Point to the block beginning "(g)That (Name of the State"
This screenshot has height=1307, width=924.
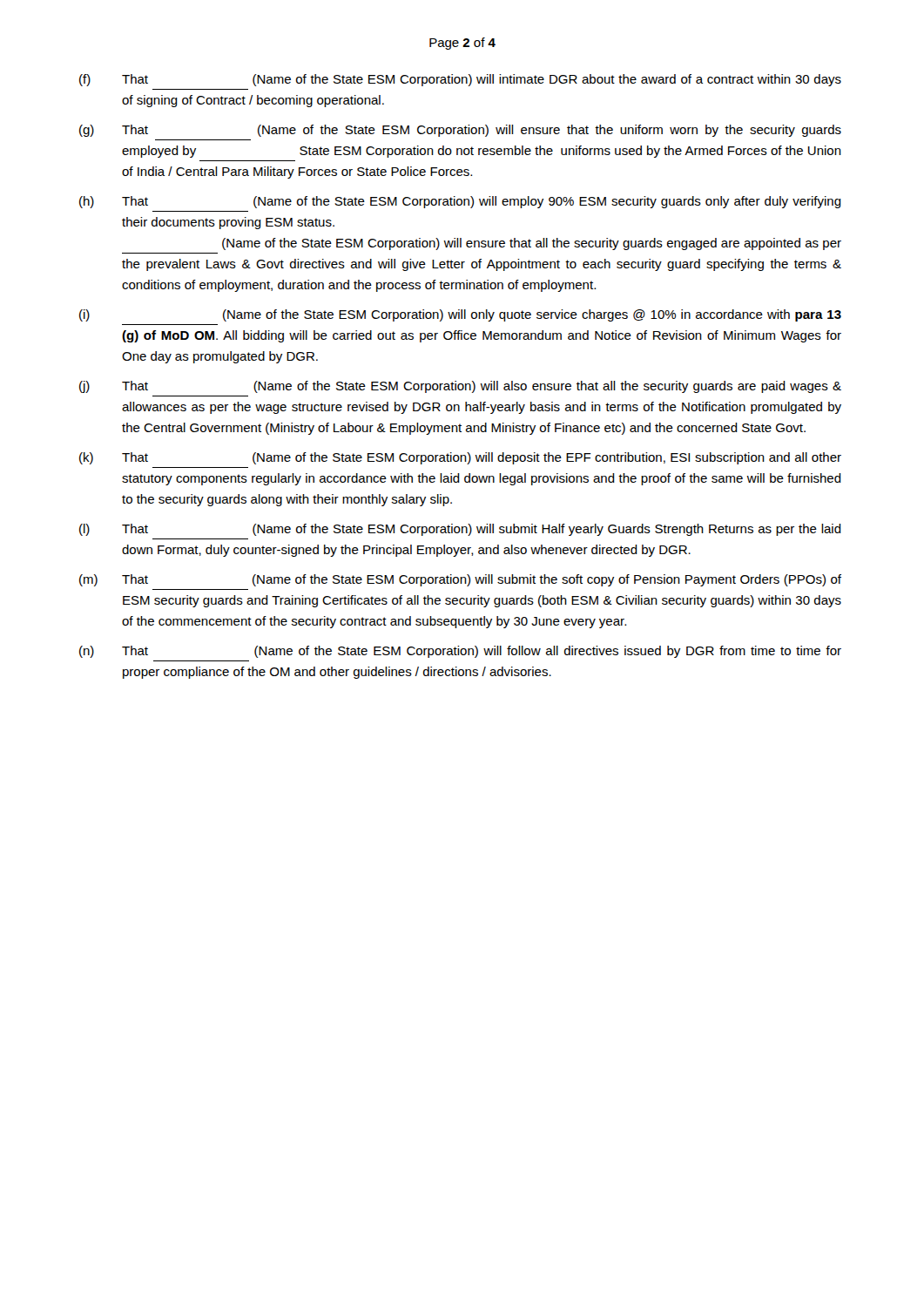pyautogui.click(x=460, y=151)
